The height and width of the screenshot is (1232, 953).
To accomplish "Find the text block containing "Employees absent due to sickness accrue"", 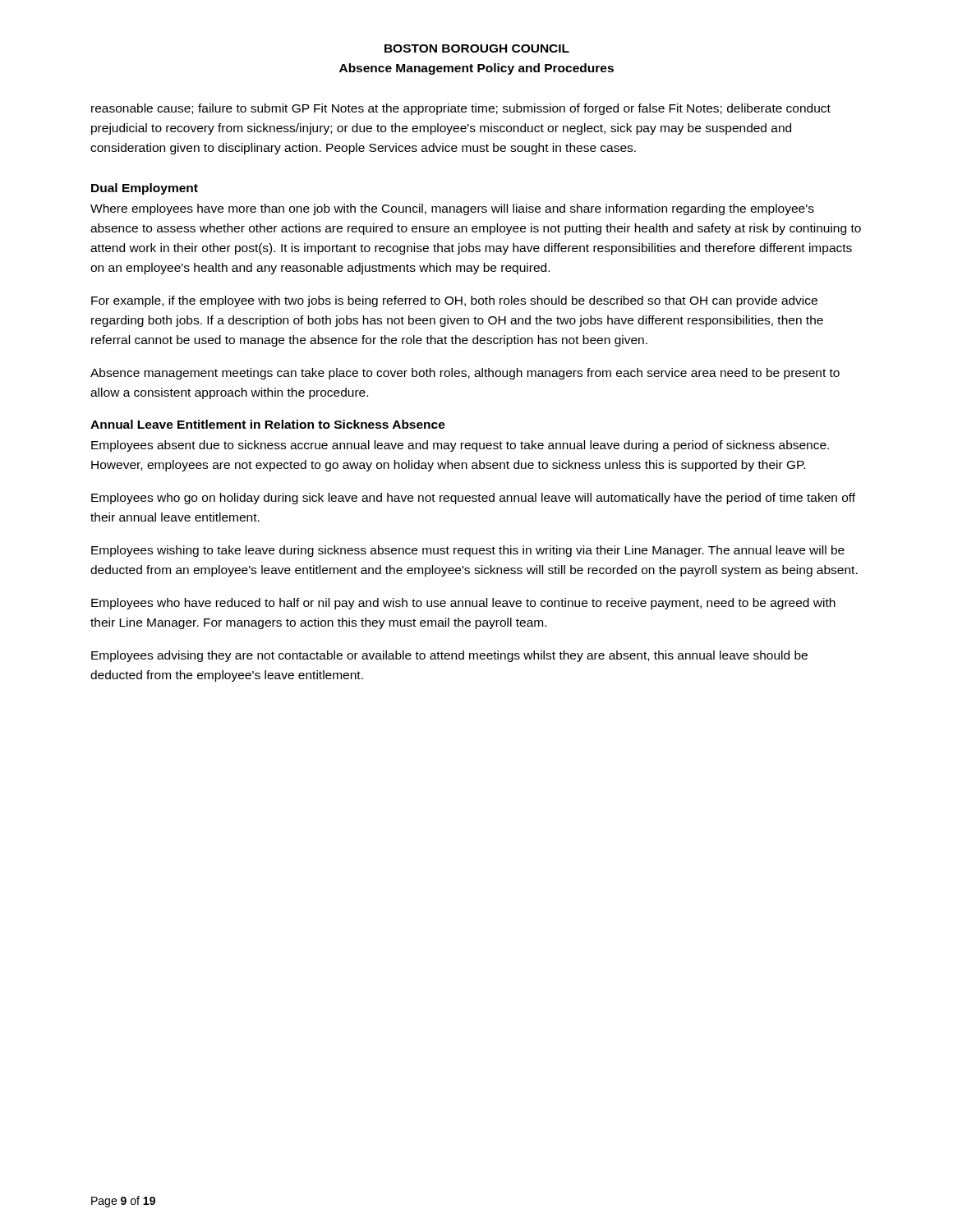I will [x=460, y=455].
